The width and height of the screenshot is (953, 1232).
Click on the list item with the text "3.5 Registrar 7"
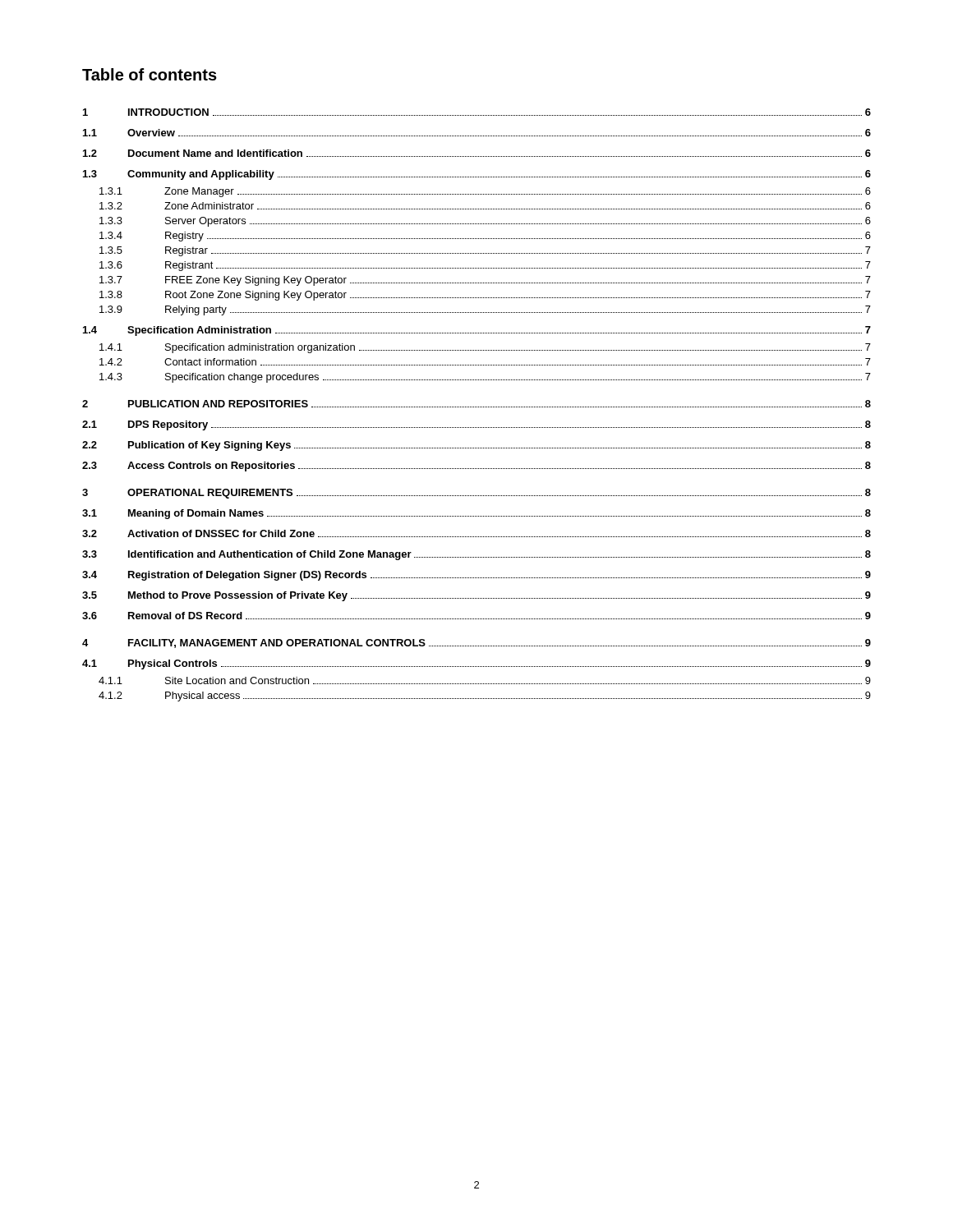[476, 250]
